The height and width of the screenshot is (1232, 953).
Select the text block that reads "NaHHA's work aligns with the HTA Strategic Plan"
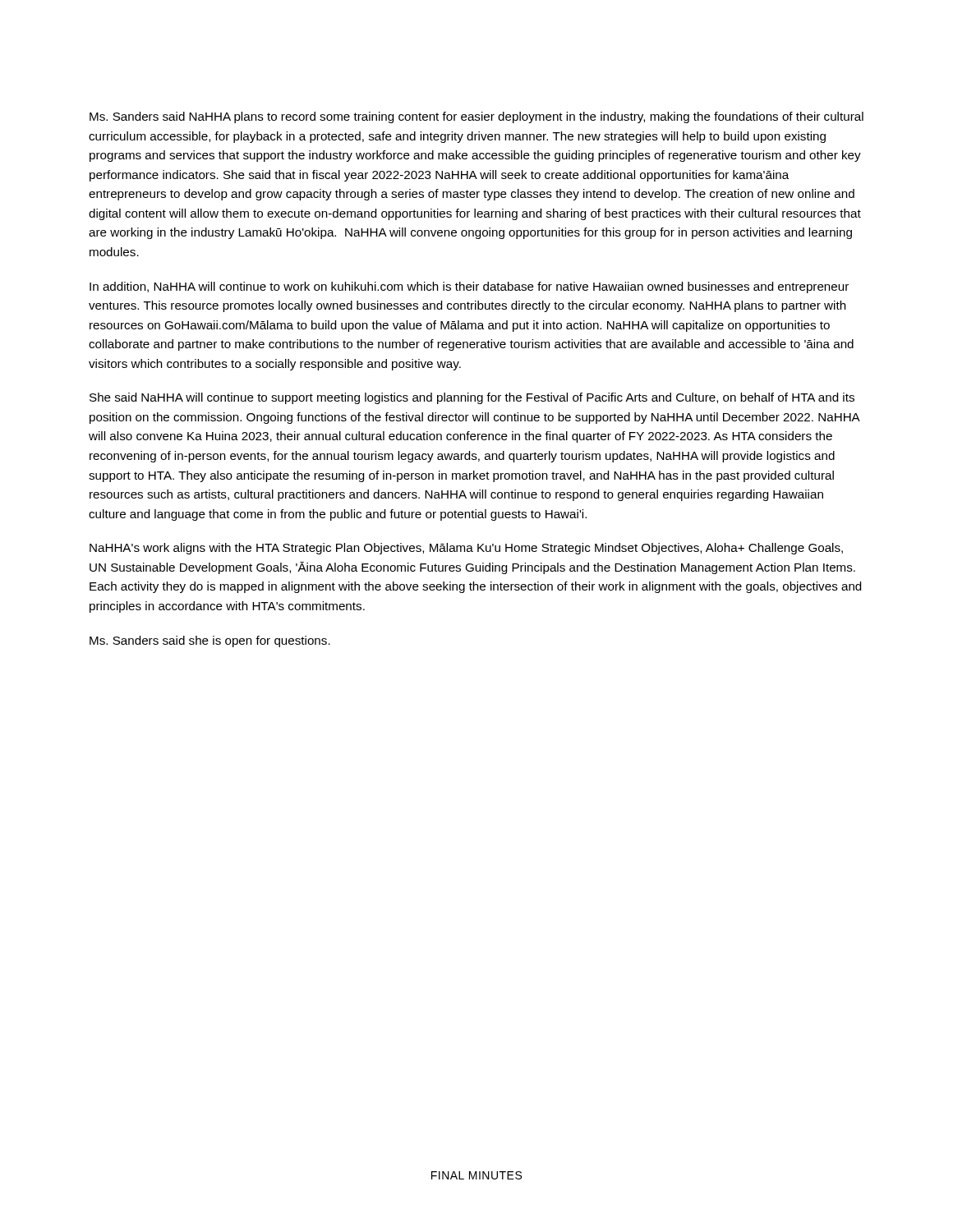click(475, 577)
